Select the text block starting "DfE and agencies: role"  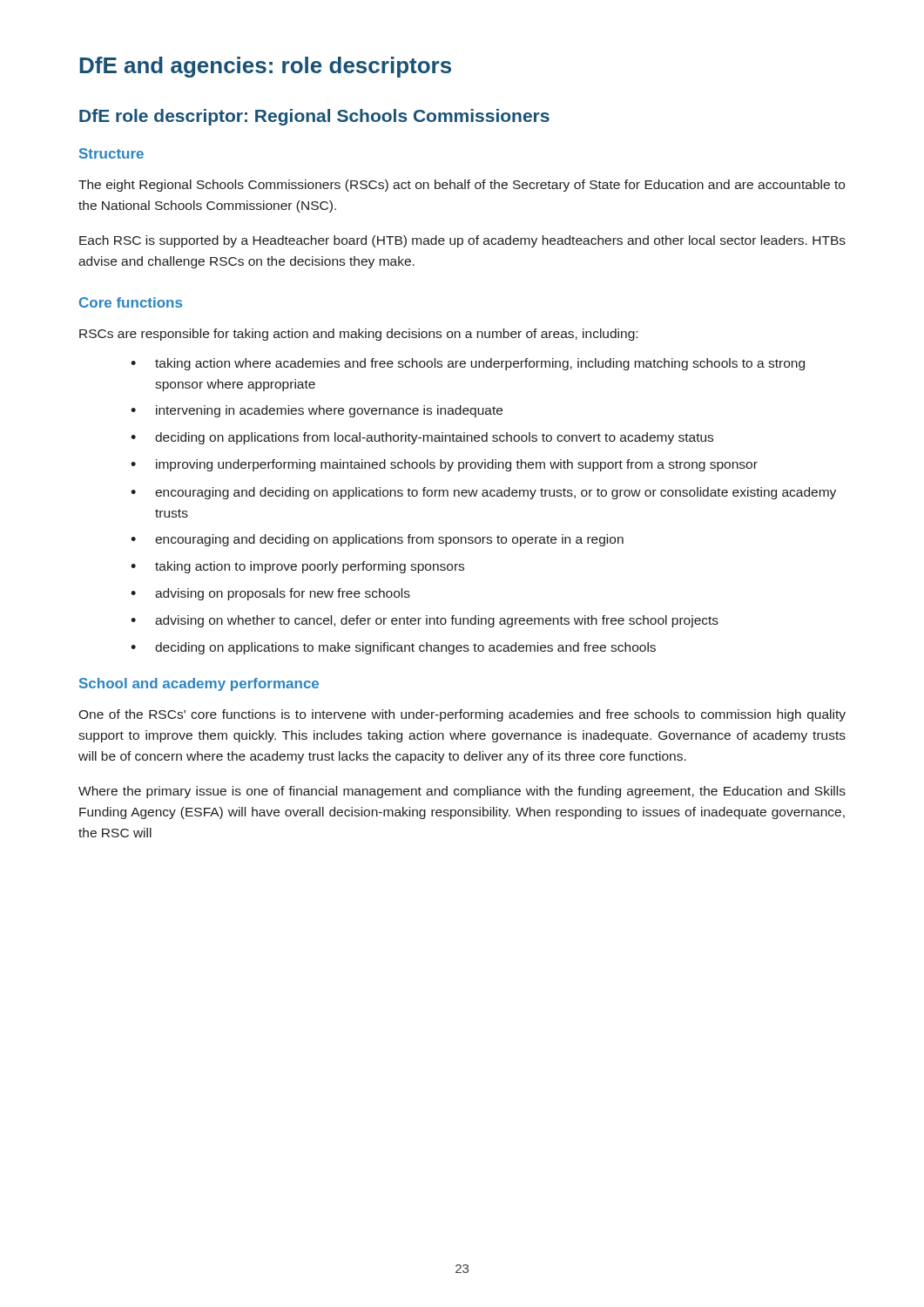(265, 65)
